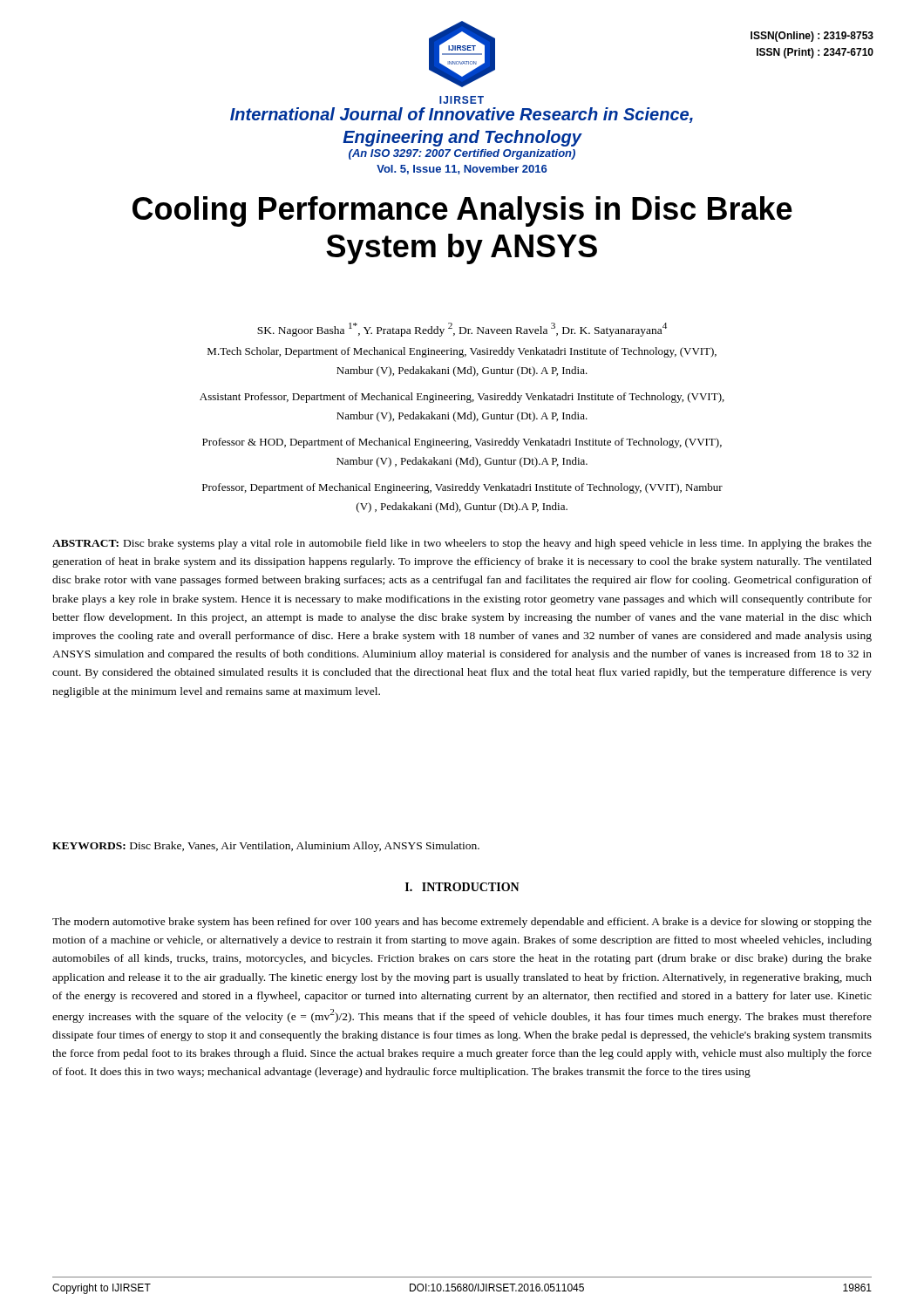
Task: Find the text block that reads "Vol. 5, Issue 11,"
Action: coord(462,169)
